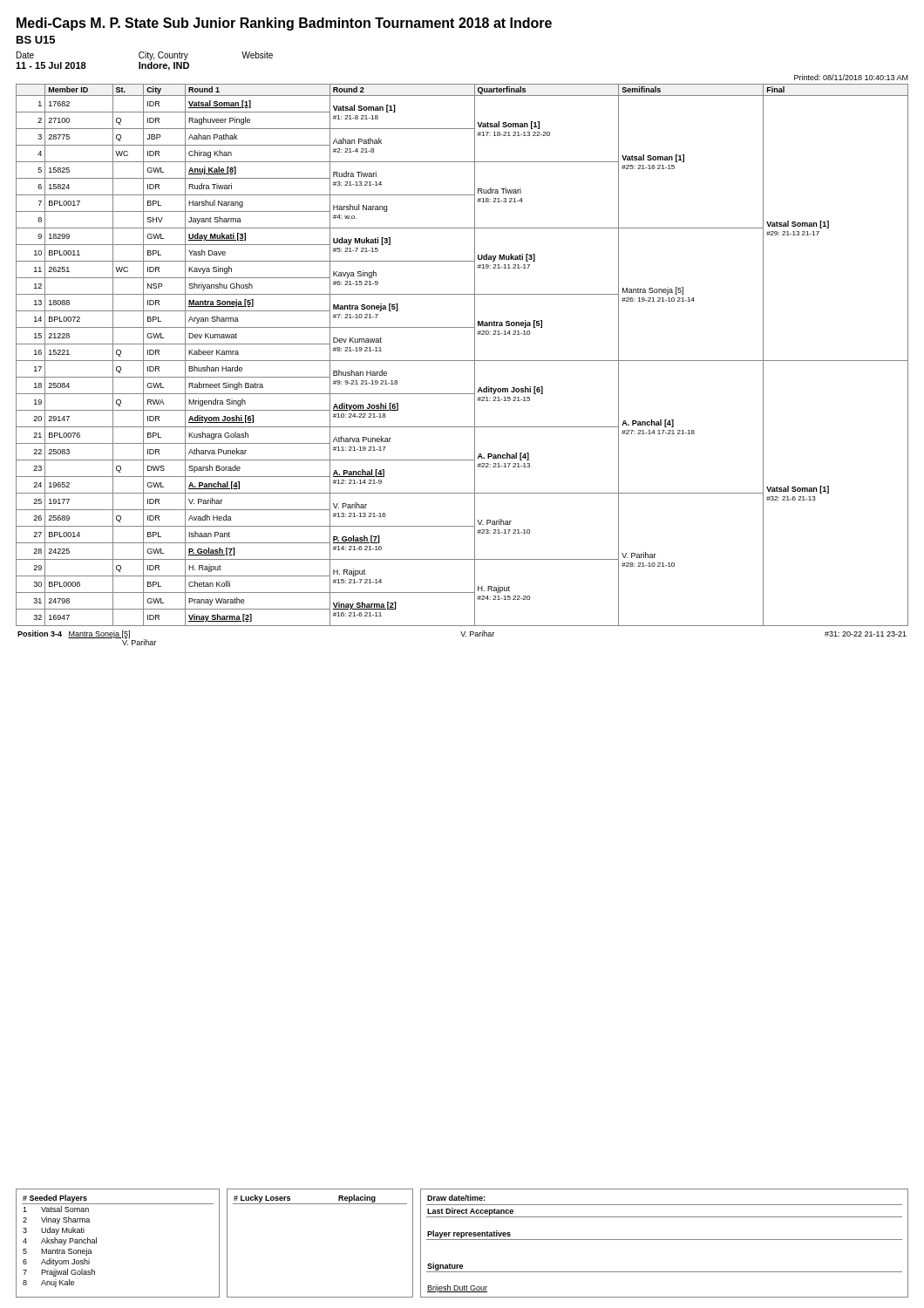Locate the region starting "Position 3-4 Mantra Soneja [5] V."
The width and height of the screenshot is (924, 1308).
point(462,634)
